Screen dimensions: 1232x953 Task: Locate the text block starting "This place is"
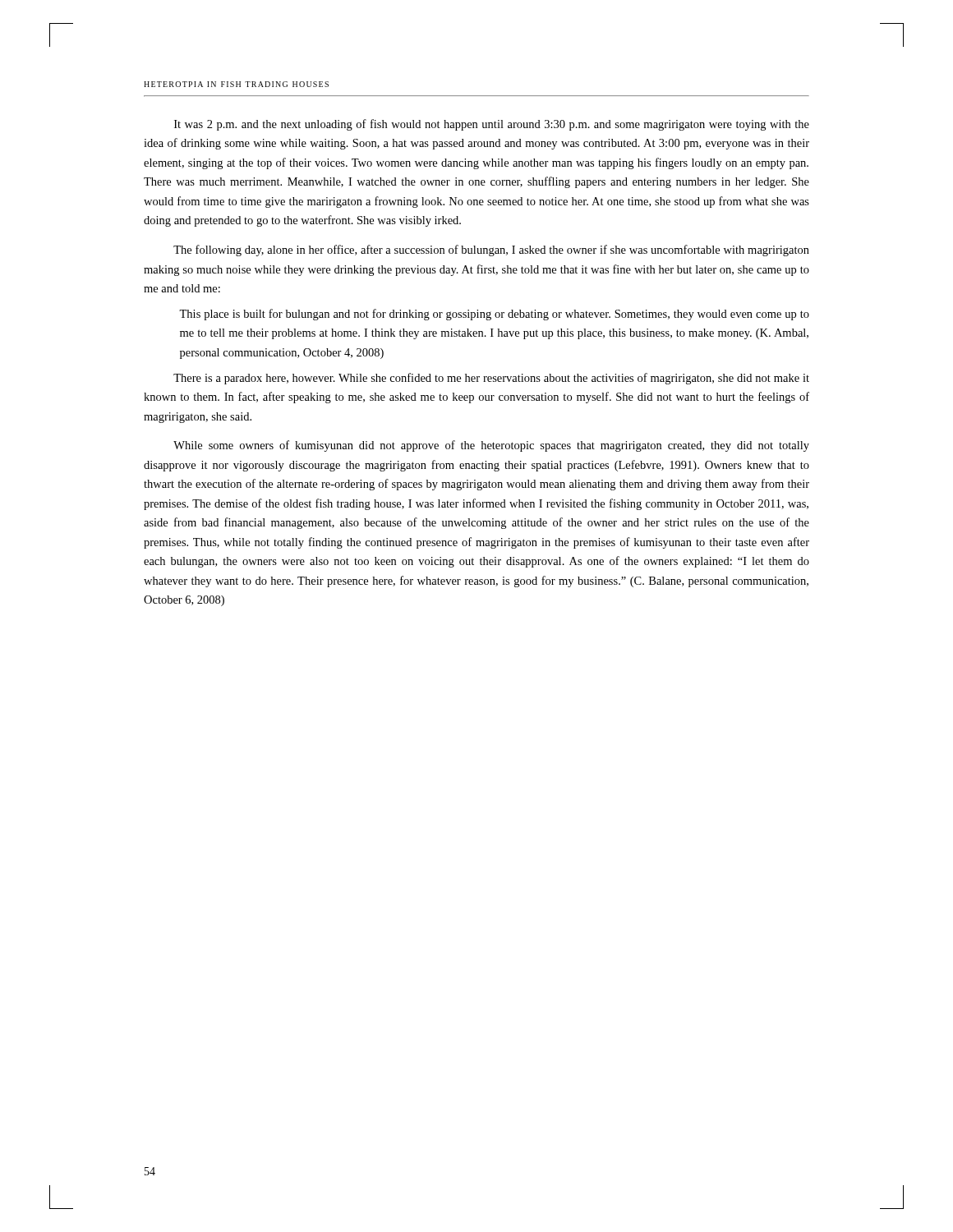tap(494, 333)
